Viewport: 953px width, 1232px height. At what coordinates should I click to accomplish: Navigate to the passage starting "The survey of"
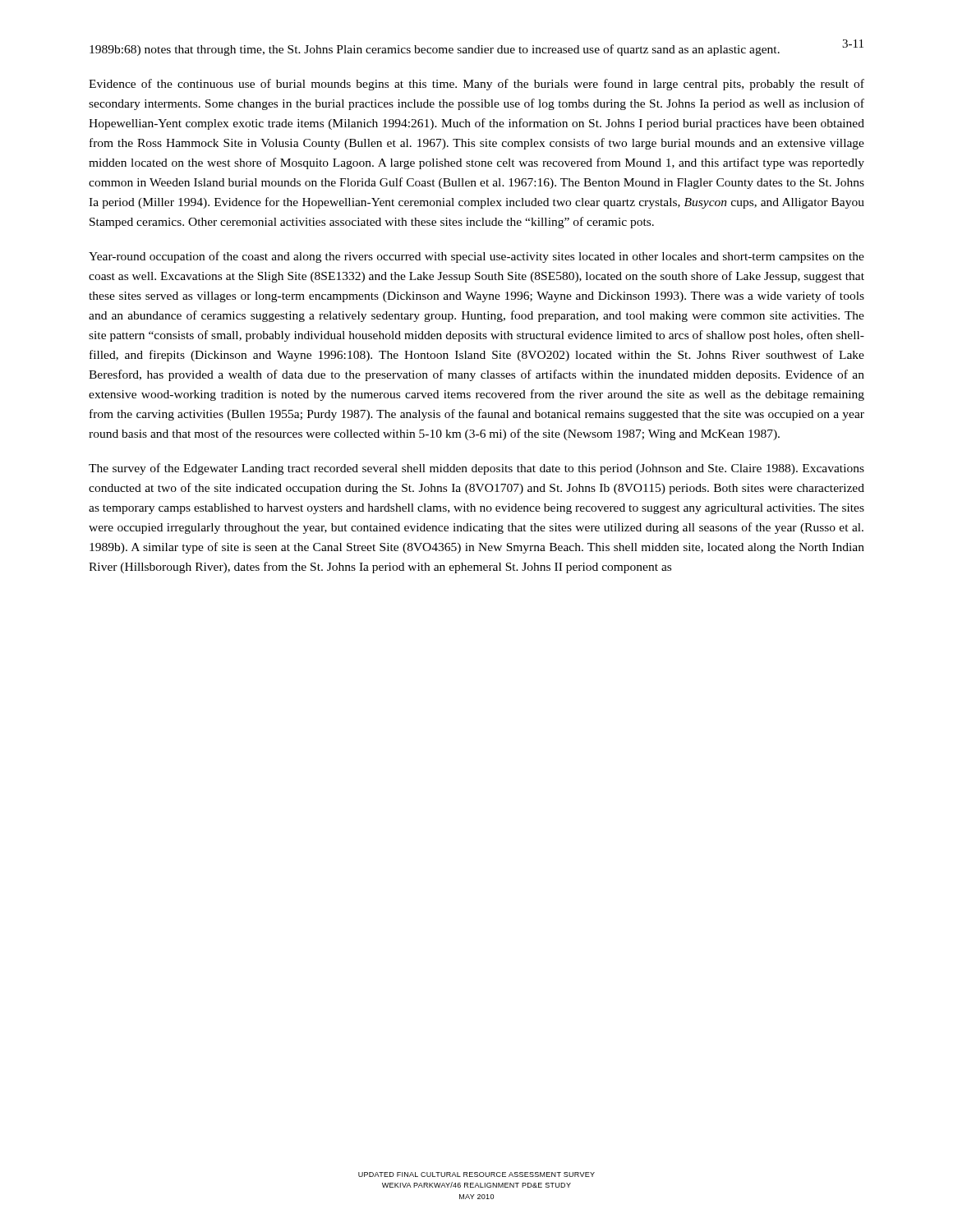tap(476, 517)
